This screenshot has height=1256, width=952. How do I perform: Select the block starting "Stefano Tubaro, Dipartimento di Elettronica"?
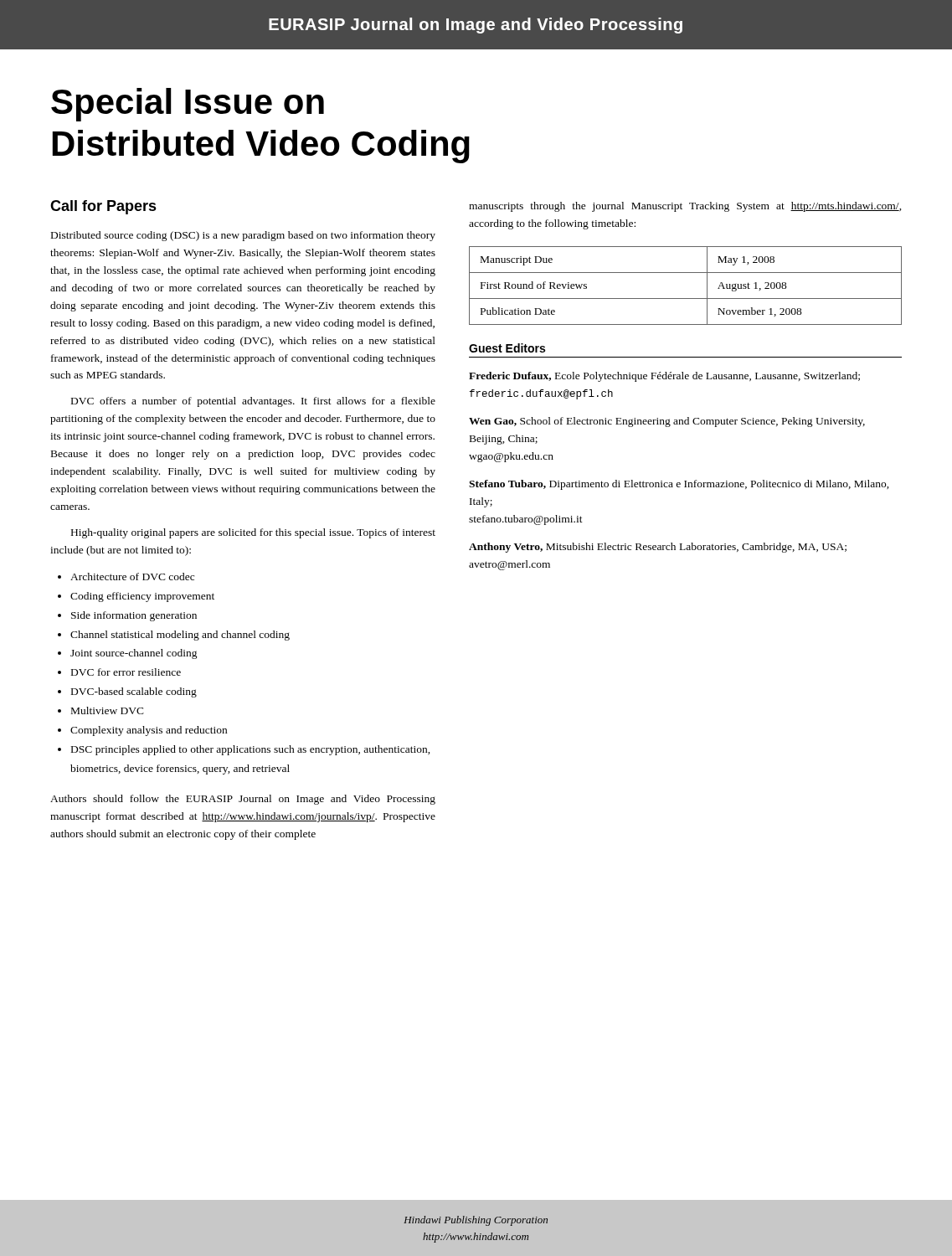pyautogui.click(x=679, y=485)
